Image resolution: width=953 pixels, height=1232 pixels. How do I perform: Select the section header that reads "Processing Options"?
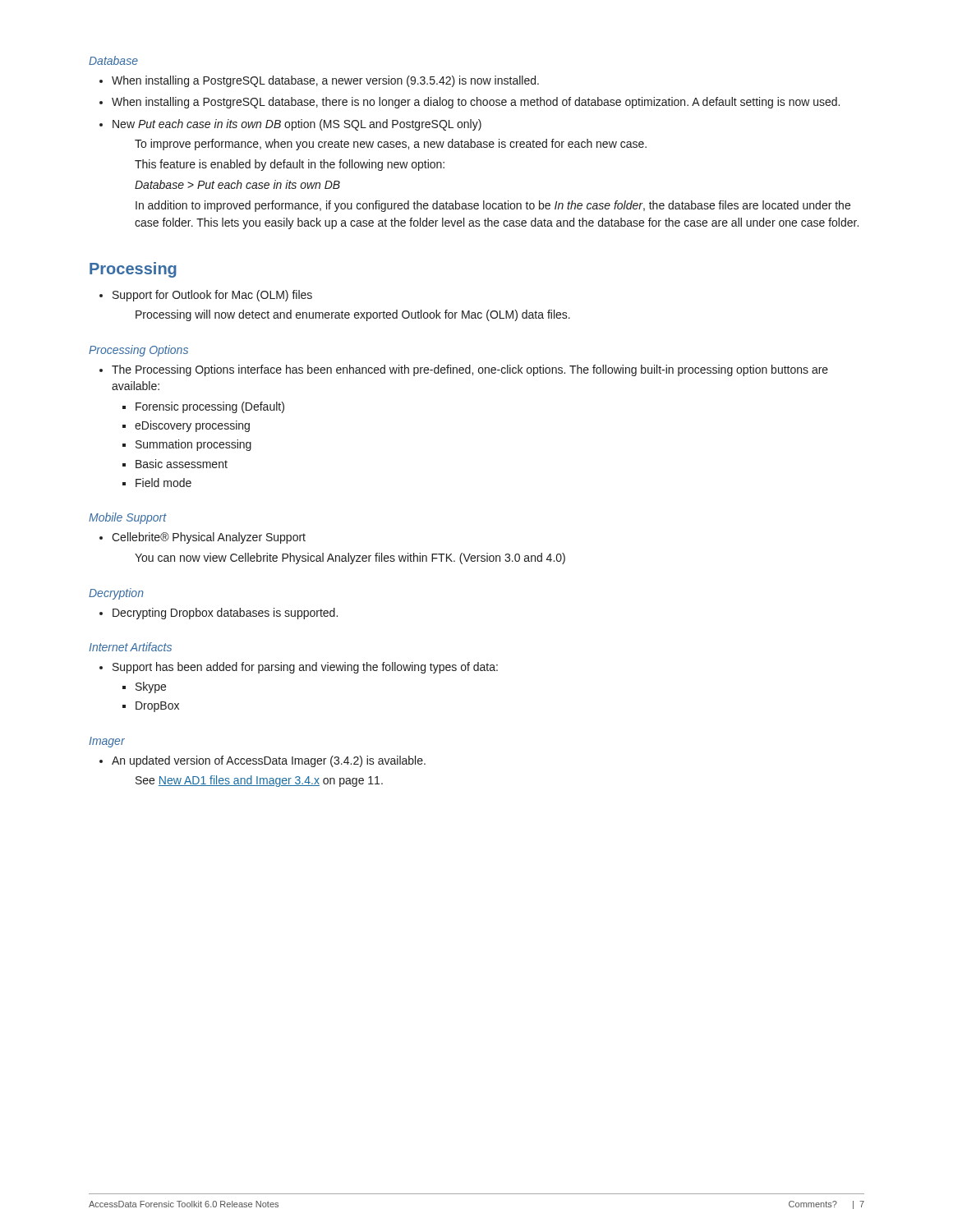click(139, 350)
